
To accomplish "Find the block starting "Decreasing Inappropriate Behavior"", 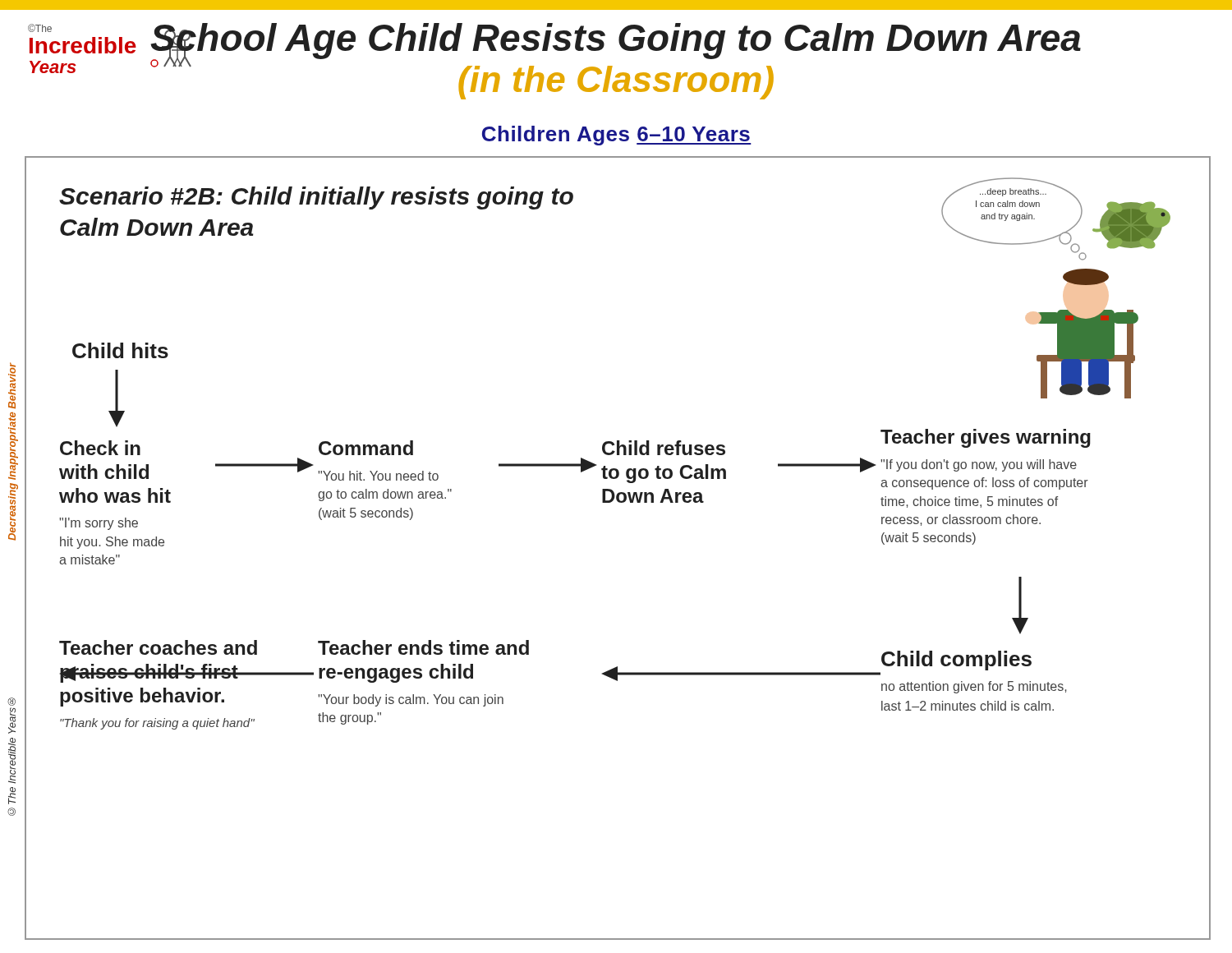I will tap(11, 452).
